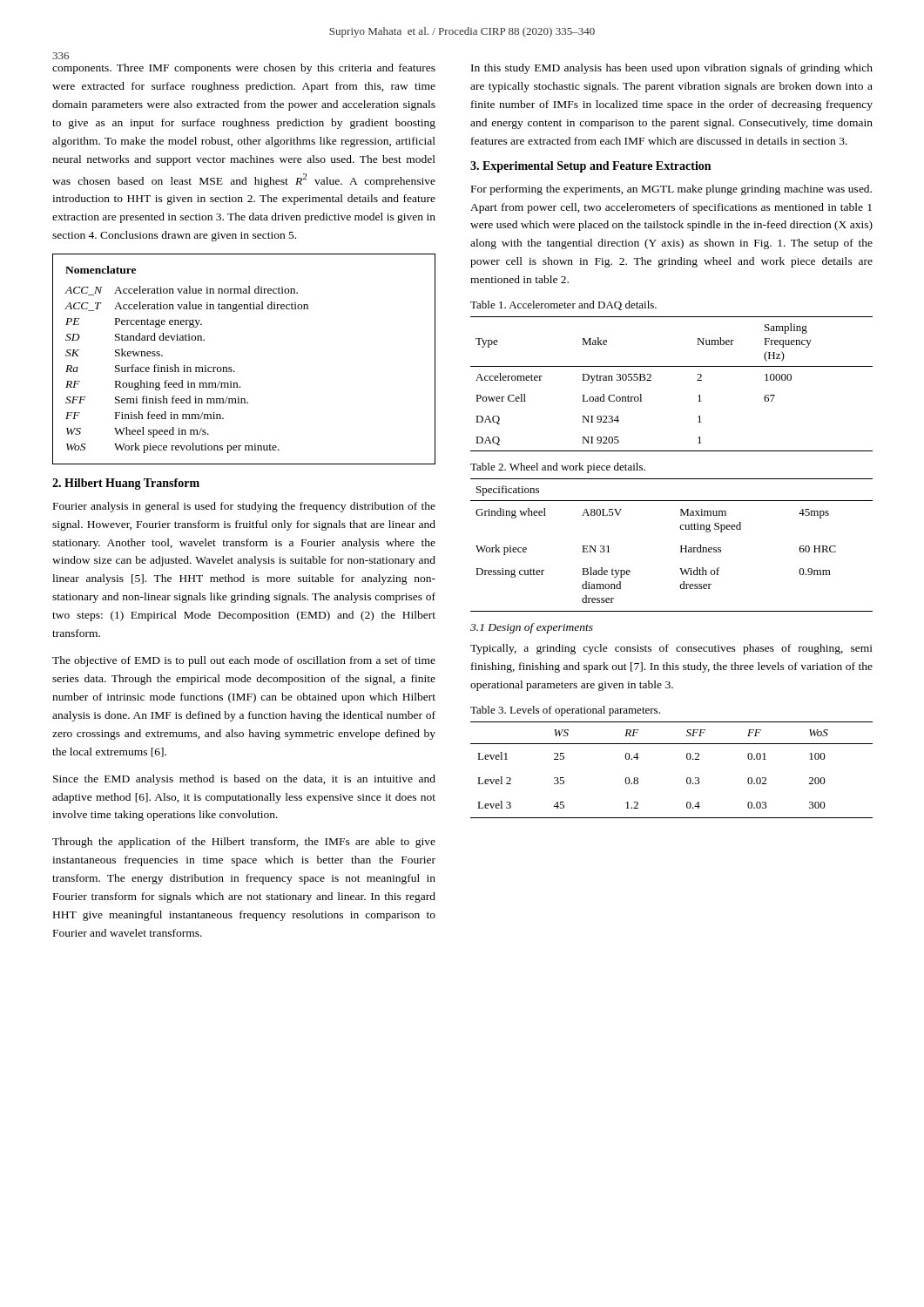This screenshot has width=924, height=1307.
Task: Locate the text "Table 3. Levels of operational parameters."
Action: 566,710
